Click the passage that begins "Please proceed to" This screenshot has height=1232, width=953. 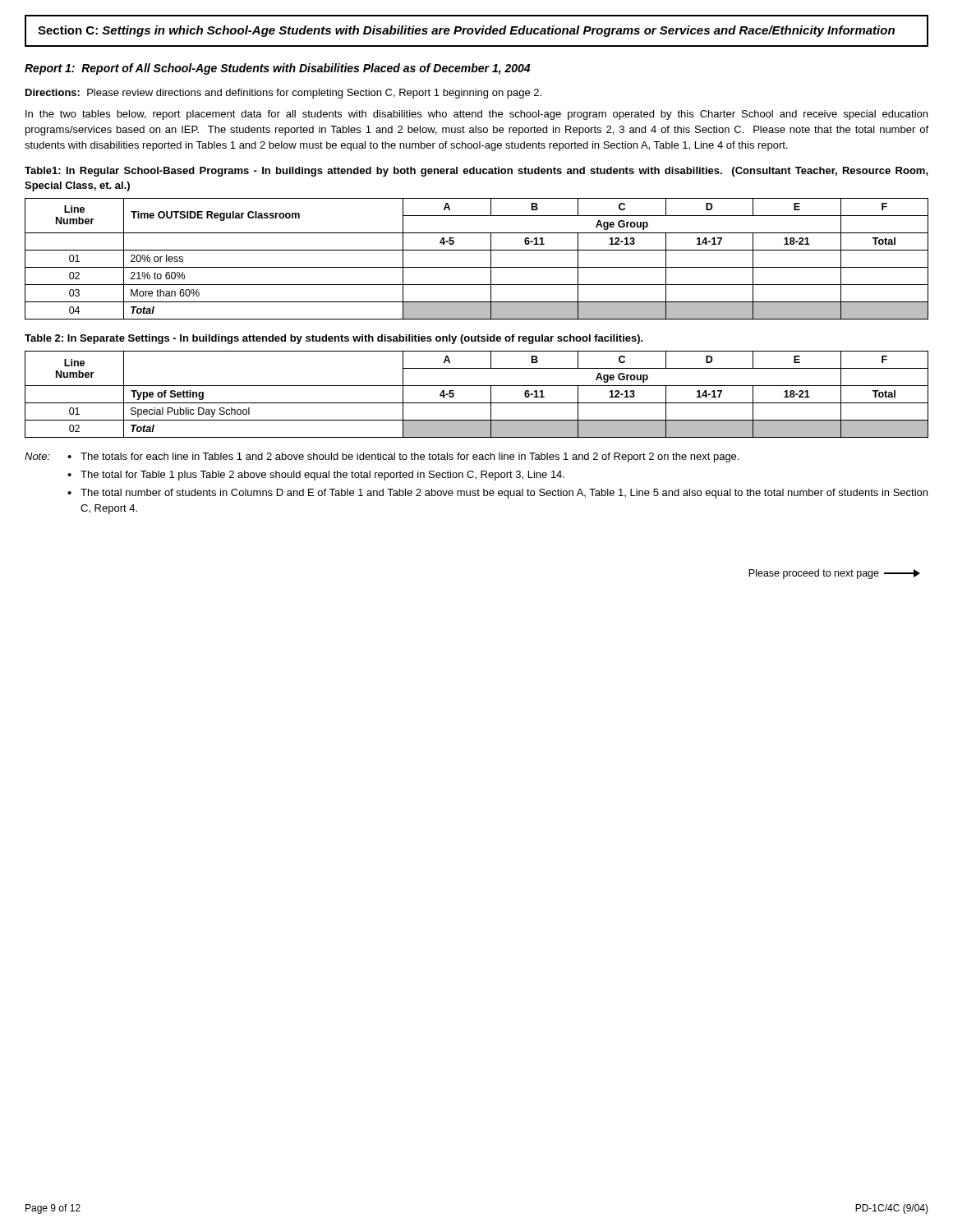(x=834, y=574)
